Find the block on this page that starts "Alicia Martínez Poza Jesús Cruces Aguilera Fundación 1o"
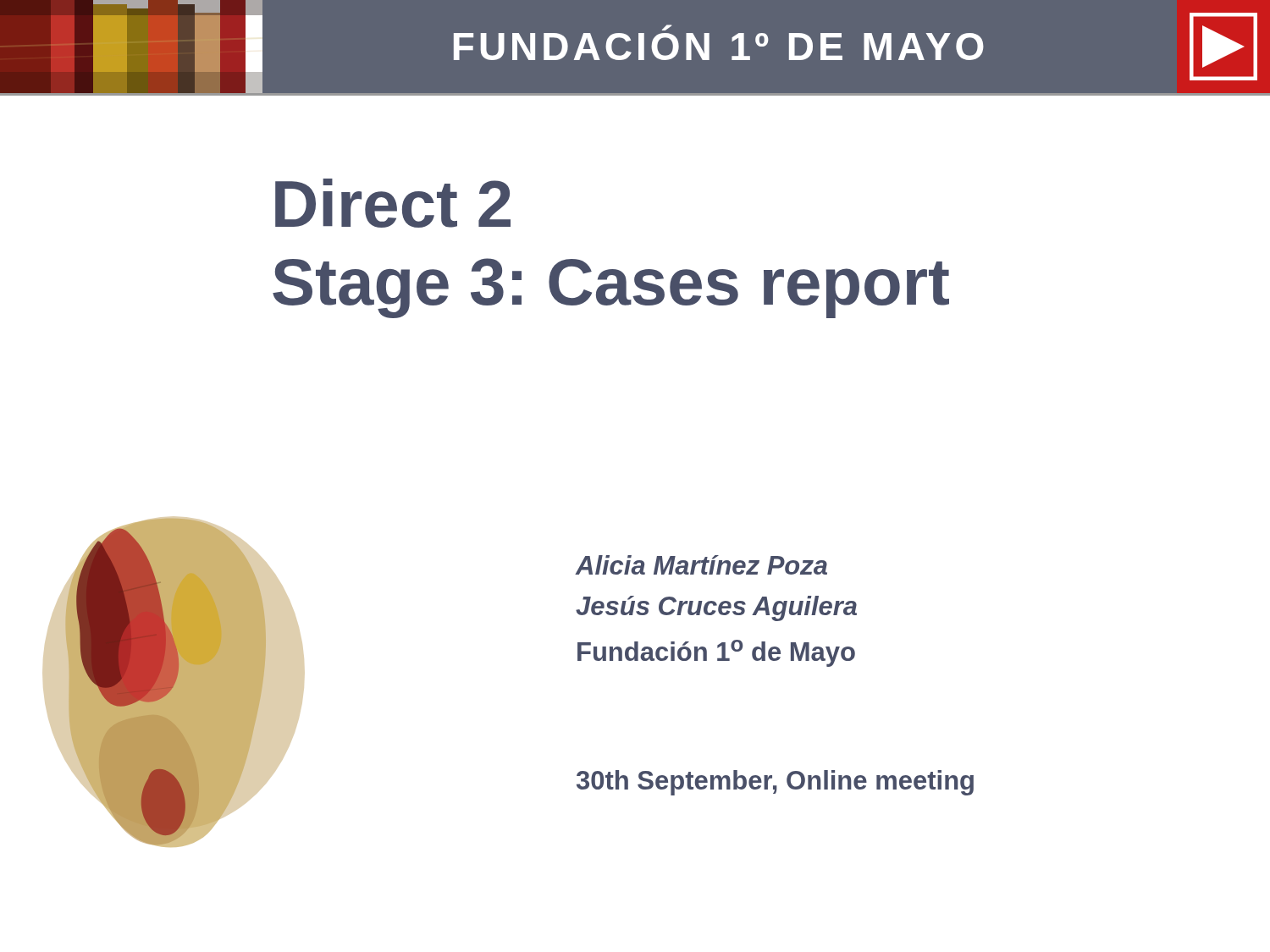 tap(717, 609)
